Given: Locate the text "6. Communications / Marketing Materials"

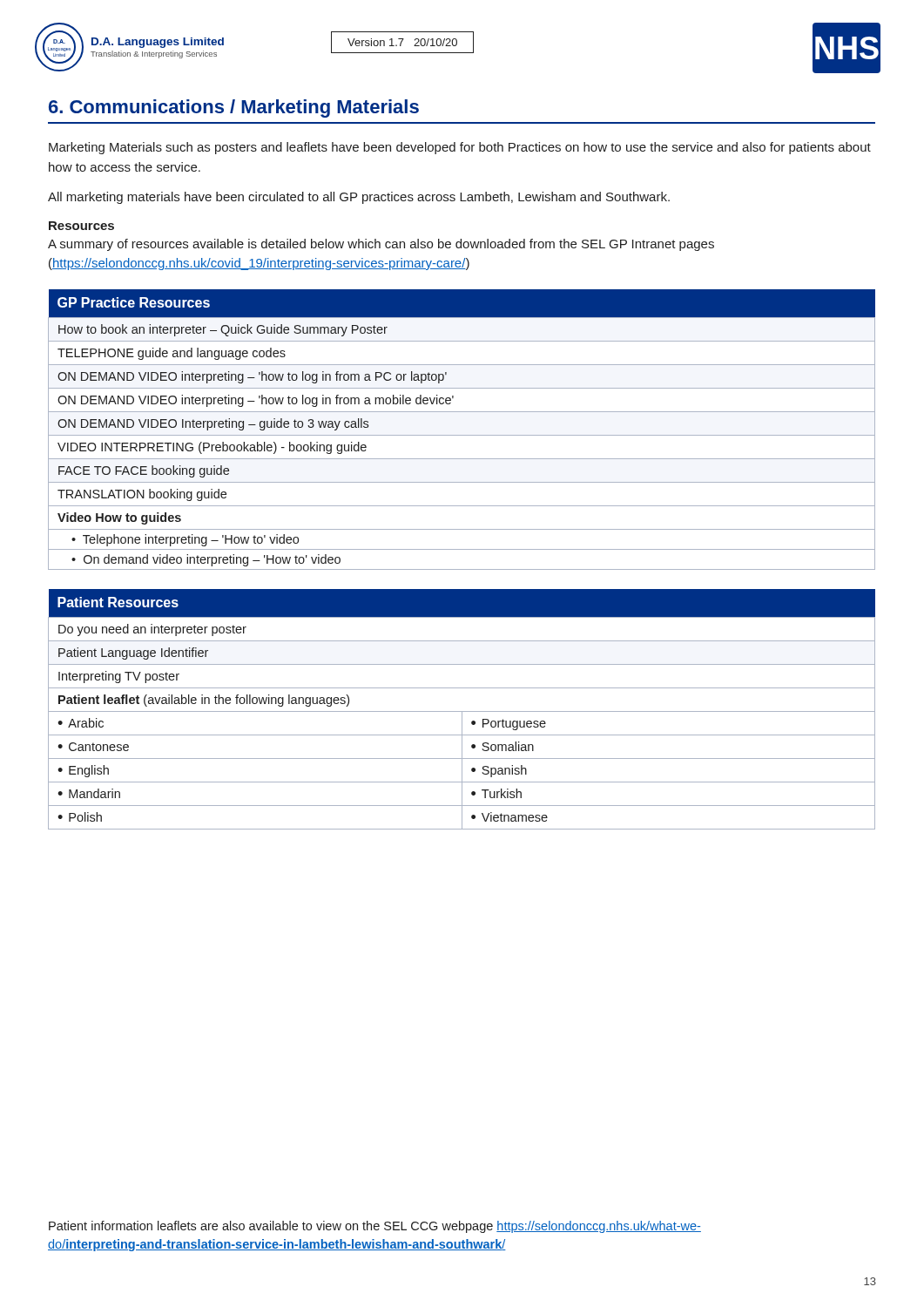Looking at the screenshot, I should click(234, 107).
